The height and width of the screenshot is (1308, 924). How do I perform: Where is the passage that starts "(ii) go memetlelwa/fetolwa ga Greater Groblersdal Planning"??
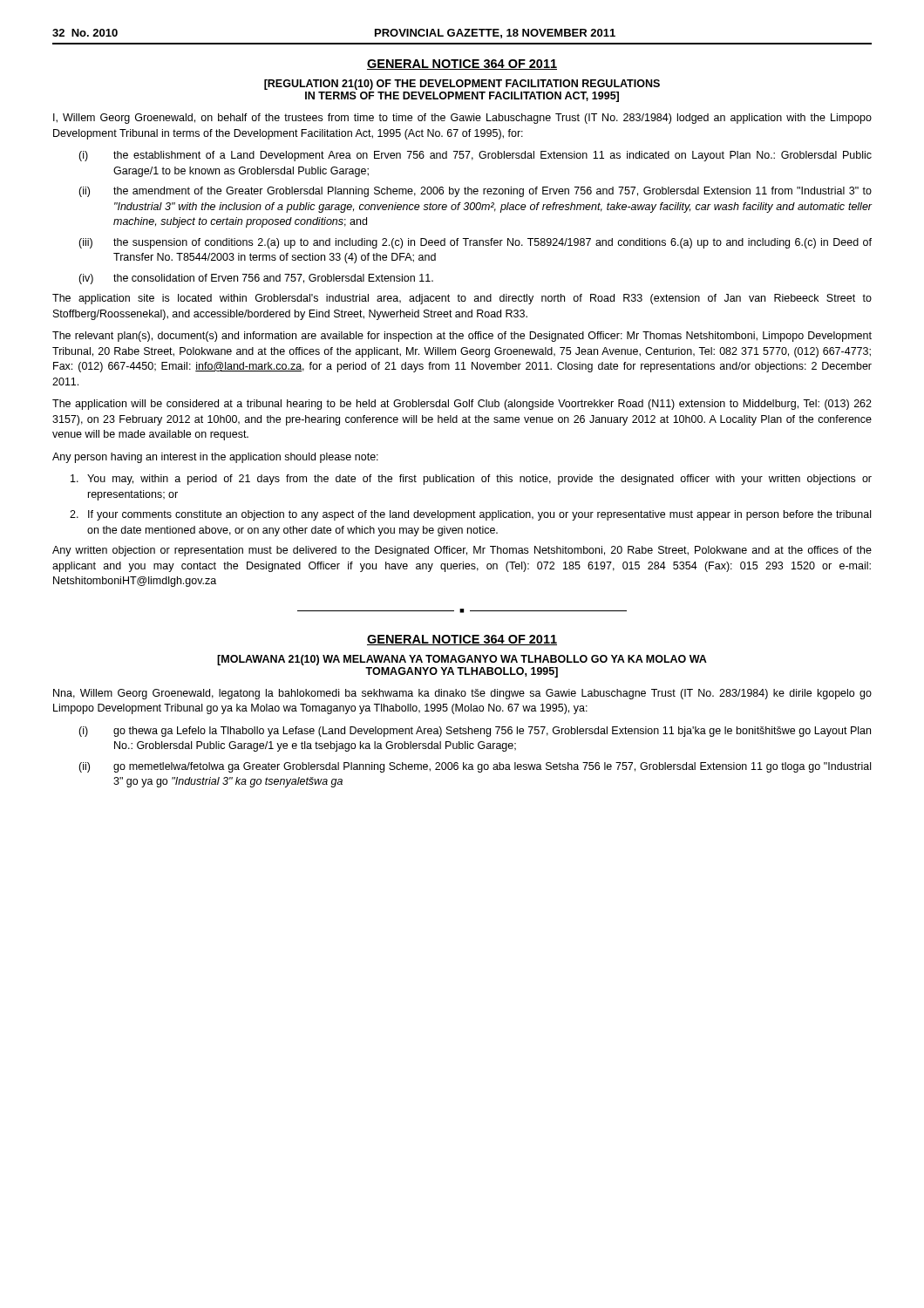click(475, 774)
